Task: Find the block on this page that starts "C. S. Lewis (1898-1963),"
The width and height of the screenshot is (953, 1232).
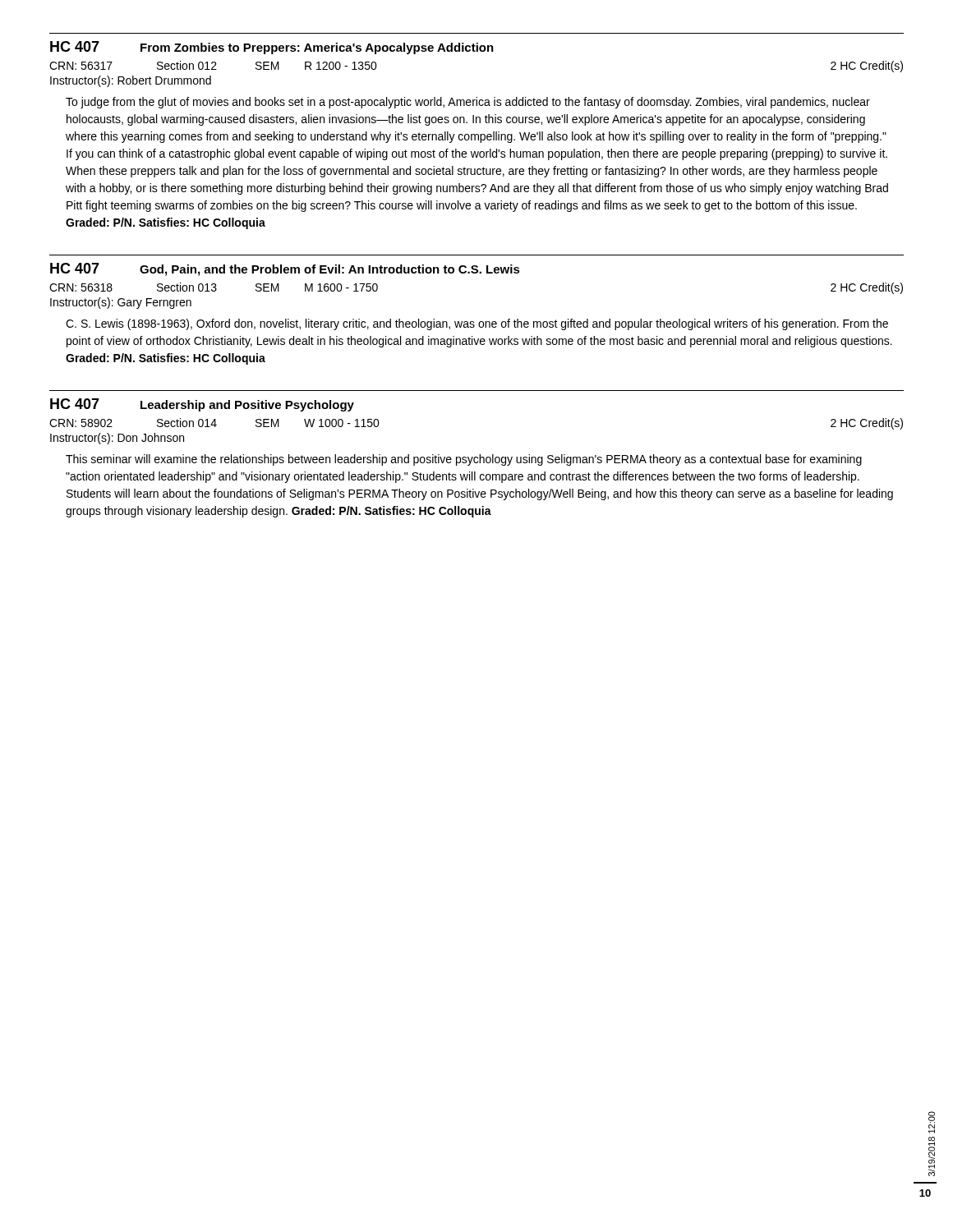Action: (479, 341)
